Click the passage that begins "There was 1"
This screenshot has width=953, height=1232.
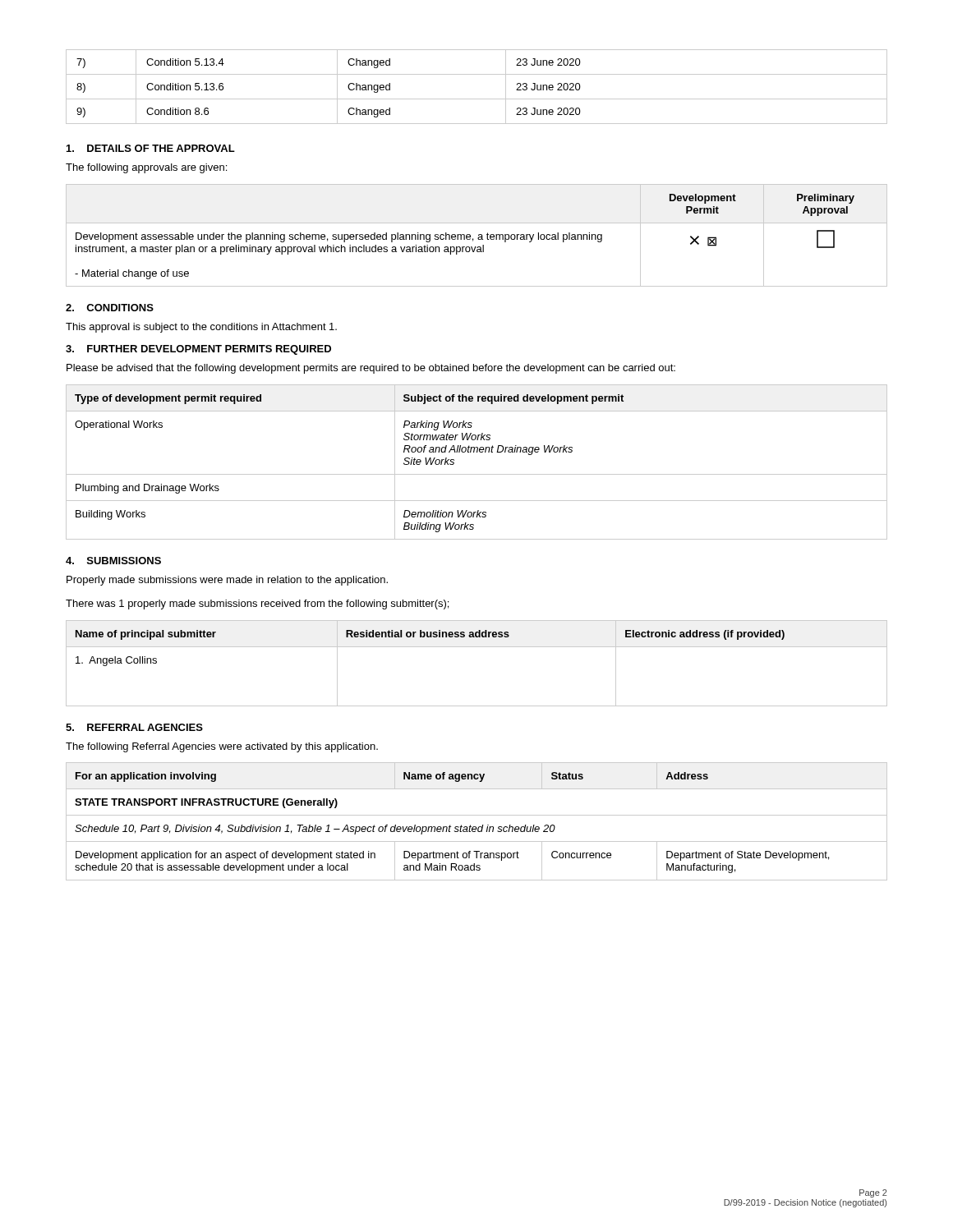[258, 603]
